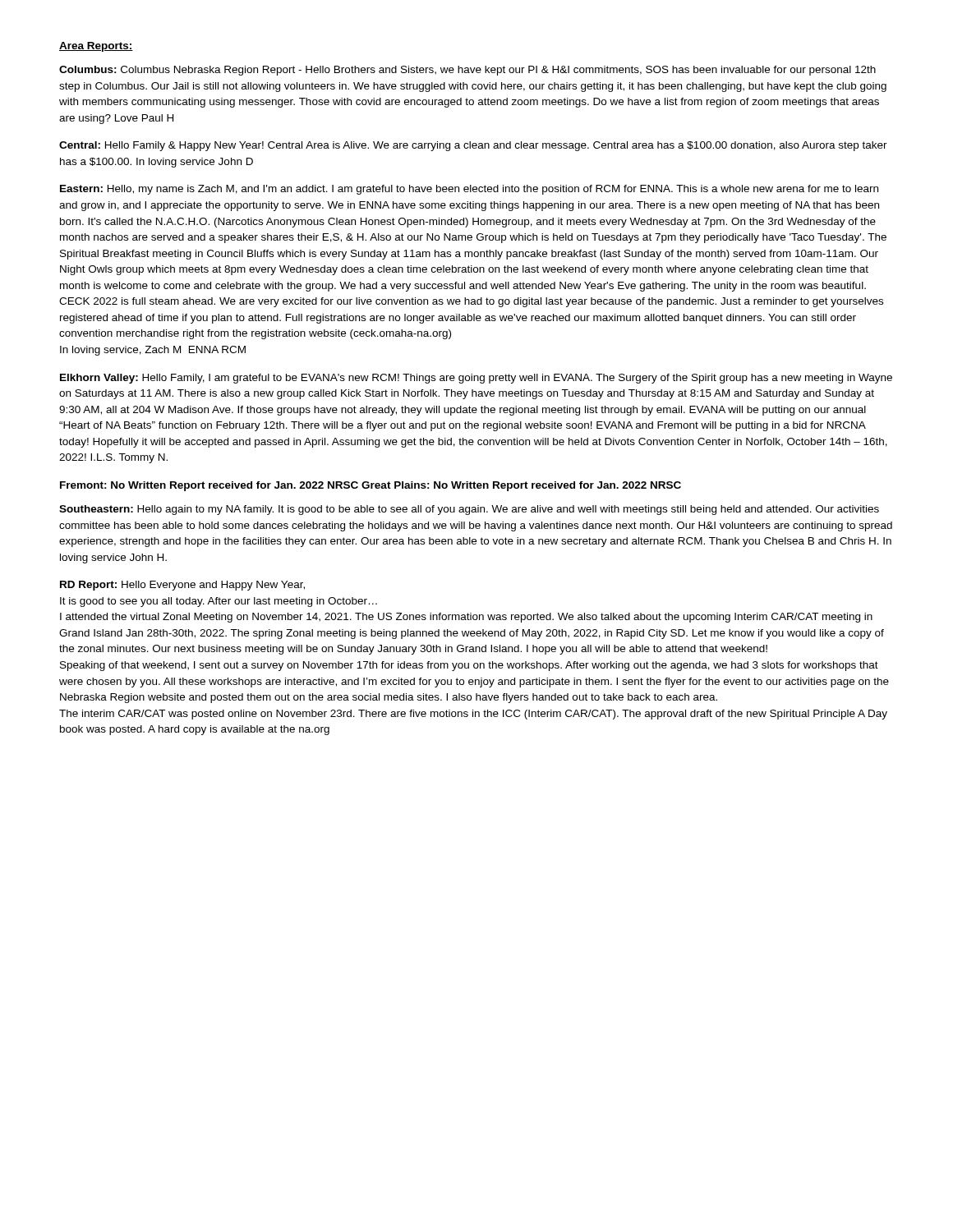Select the passage starting "Eastern: Hello, my name is Zach M, and"

click(473, 269)
